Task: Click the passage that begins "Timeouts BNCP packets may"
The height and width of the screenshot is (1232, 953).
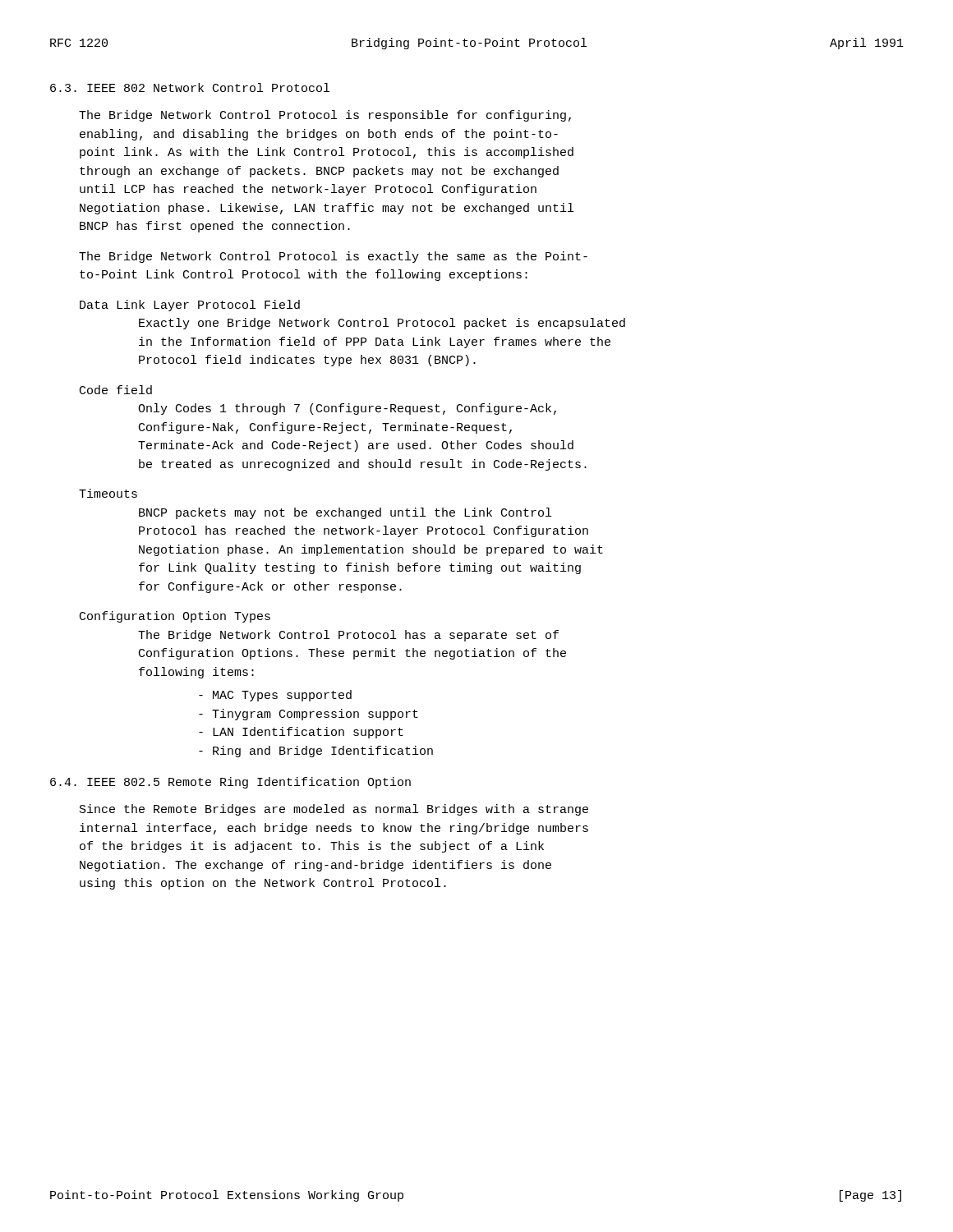Action: [x=341, y=543]
